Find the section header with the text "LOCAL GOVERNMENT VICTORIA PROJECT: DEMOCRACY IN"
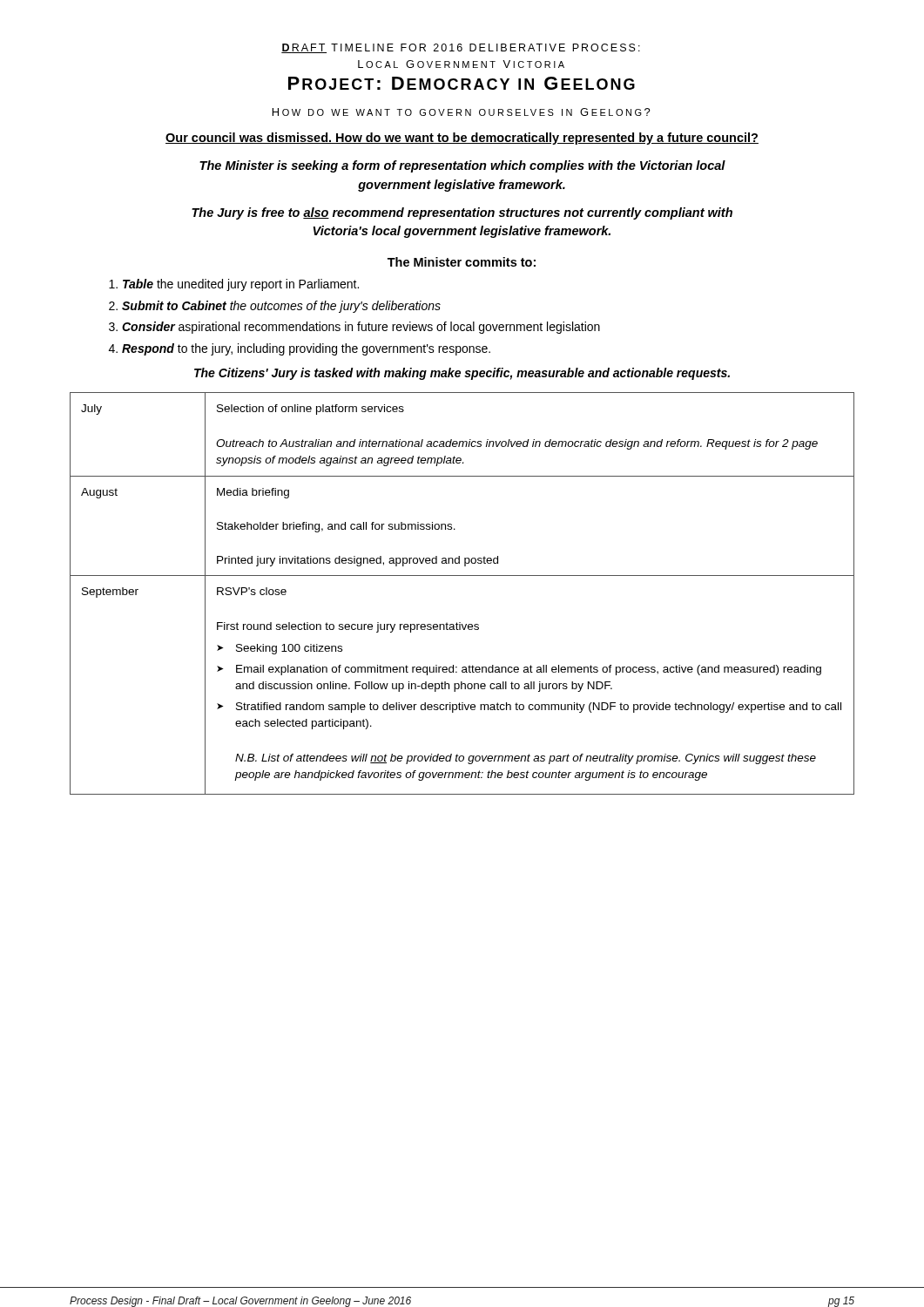The image size is (924, 1307). coord(462,76)
